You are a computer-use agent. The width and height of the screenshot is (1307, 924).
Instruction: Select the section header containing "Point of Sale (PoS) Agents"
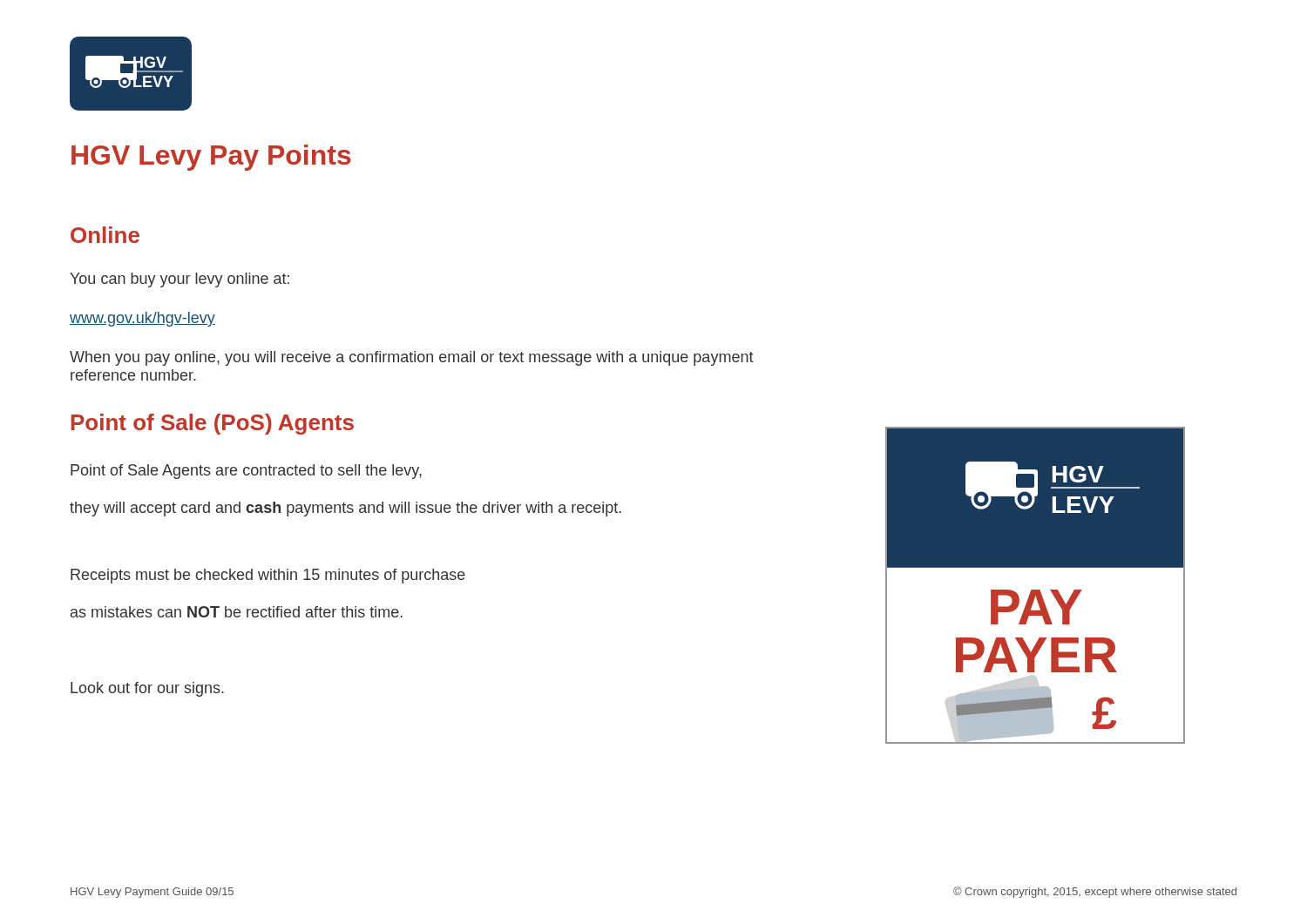coord(212,422)
